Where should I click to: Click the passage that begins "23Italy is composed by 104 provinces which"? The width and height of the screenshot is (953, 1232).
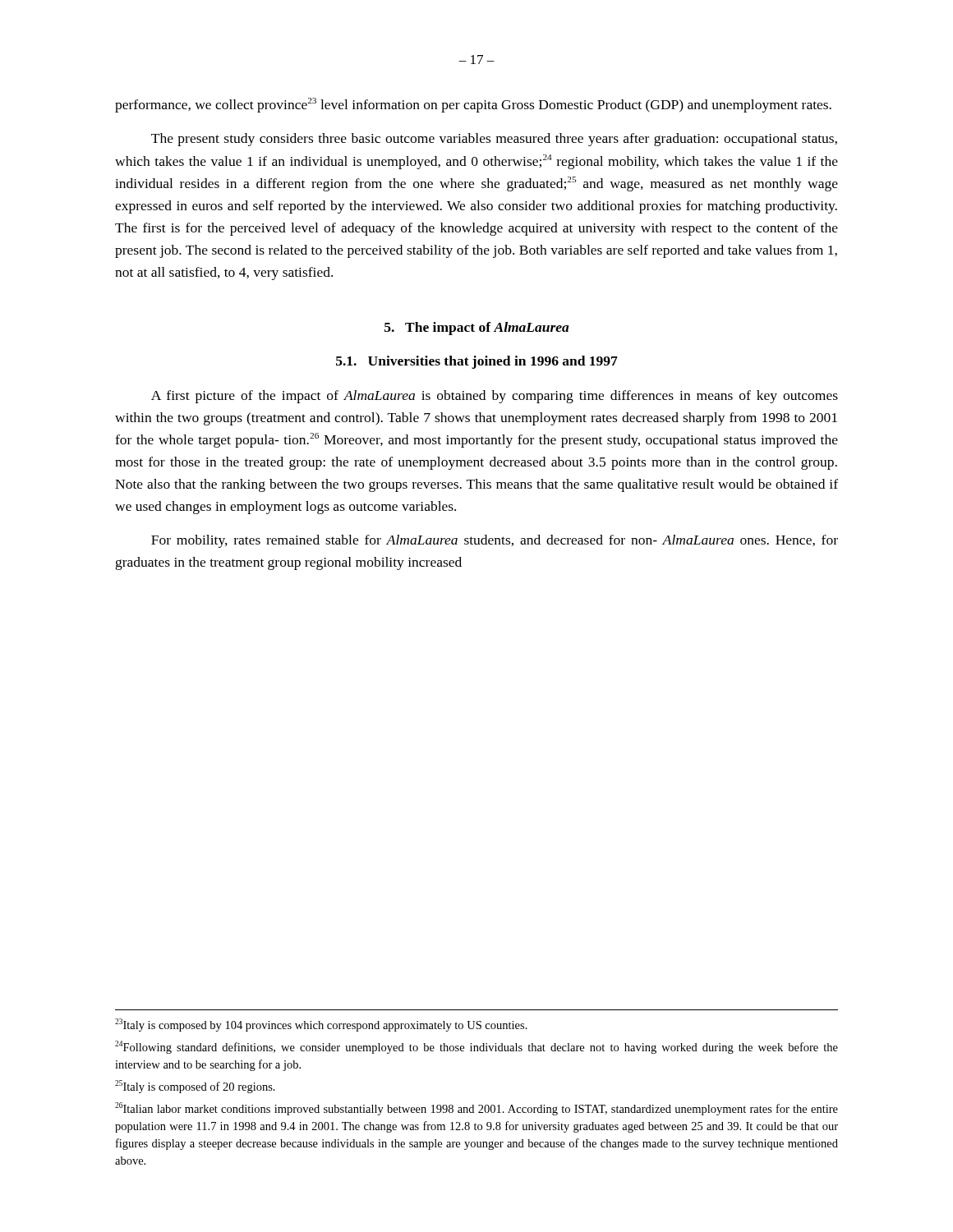pos(321,1025)
